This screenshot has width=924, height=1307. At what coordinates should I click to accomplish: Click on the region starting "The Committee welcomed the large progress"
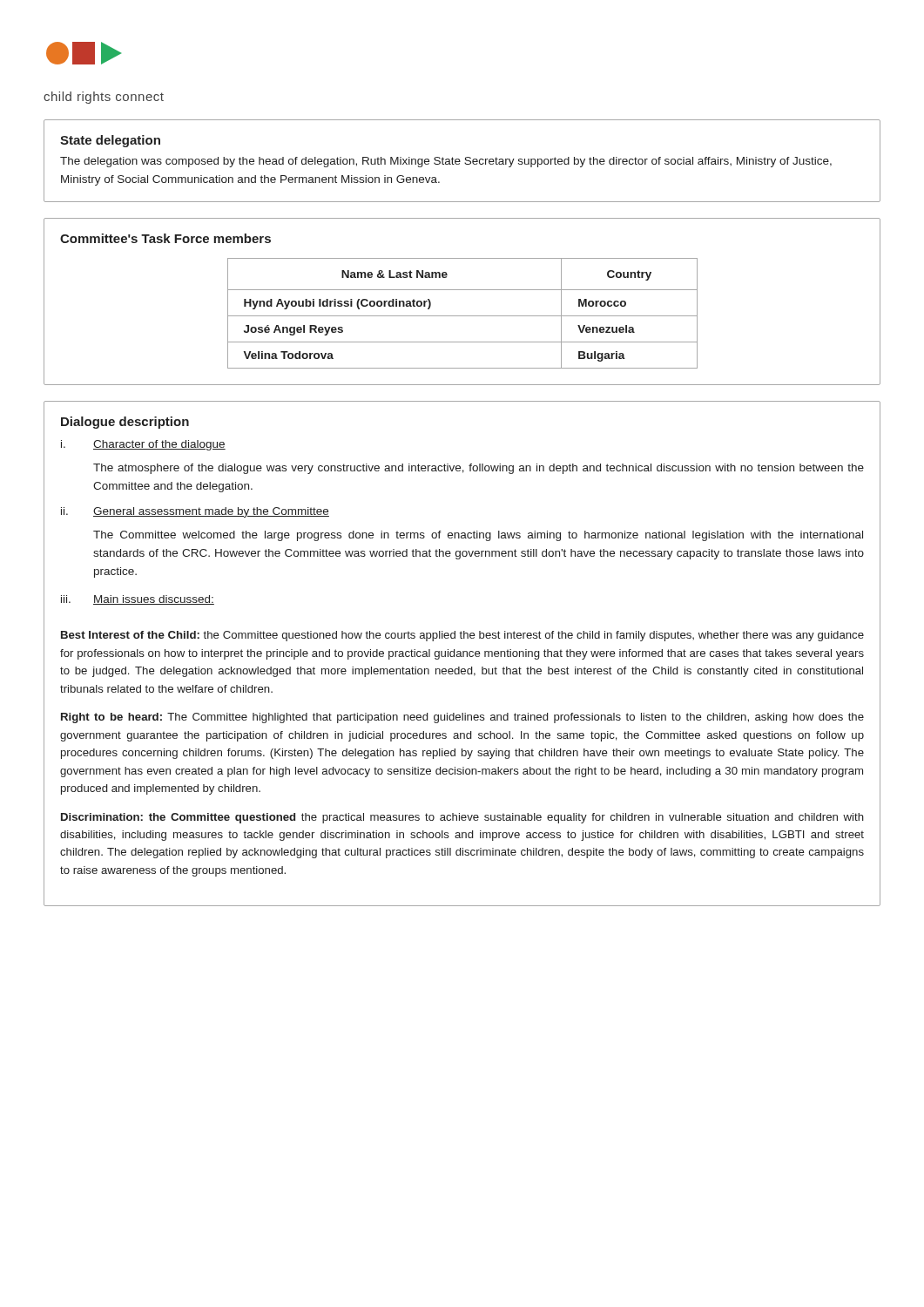coord(479,553)
